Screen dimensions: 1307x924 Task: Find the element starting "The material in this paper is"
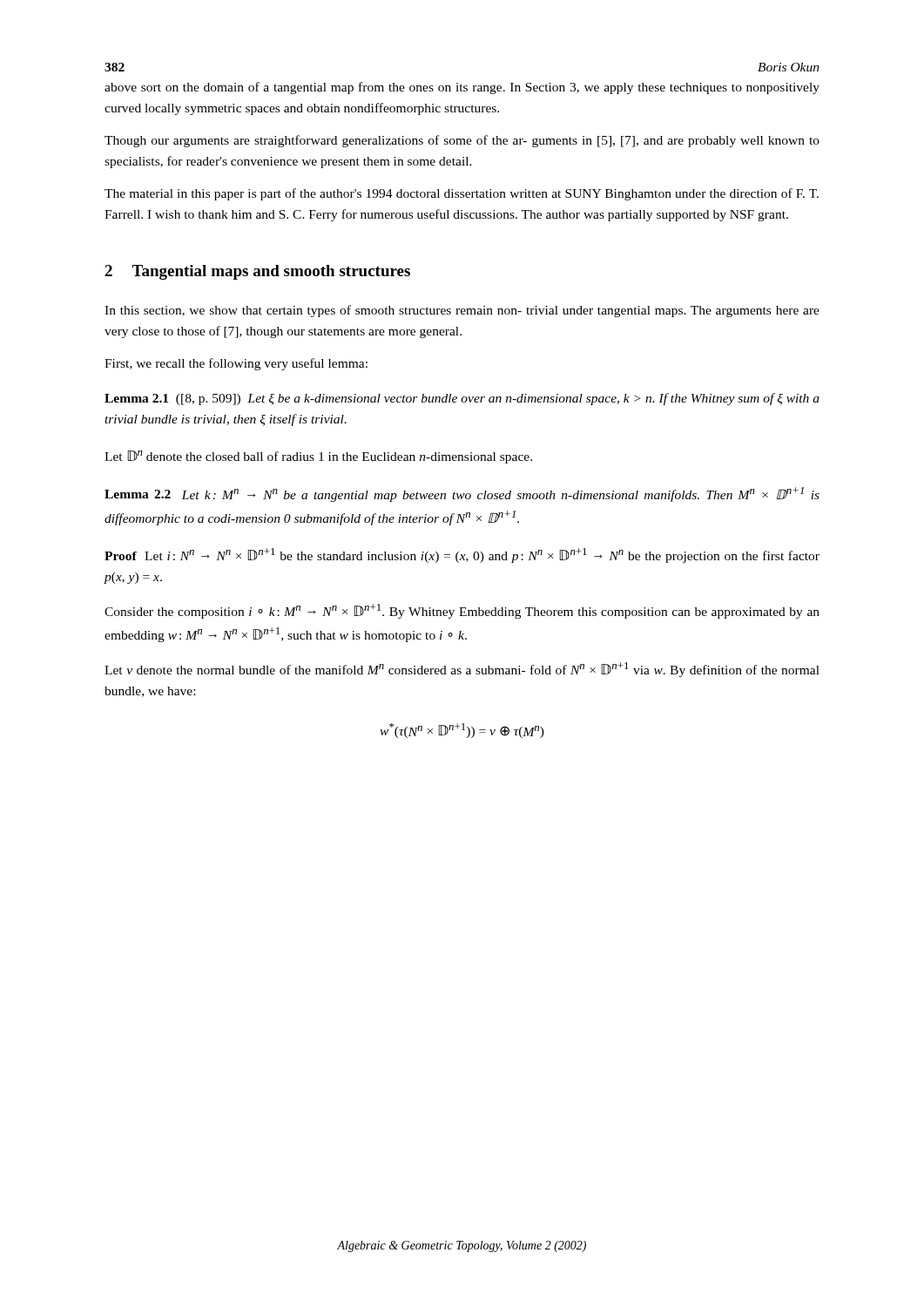pyautogui.click(x=462, y=203)
